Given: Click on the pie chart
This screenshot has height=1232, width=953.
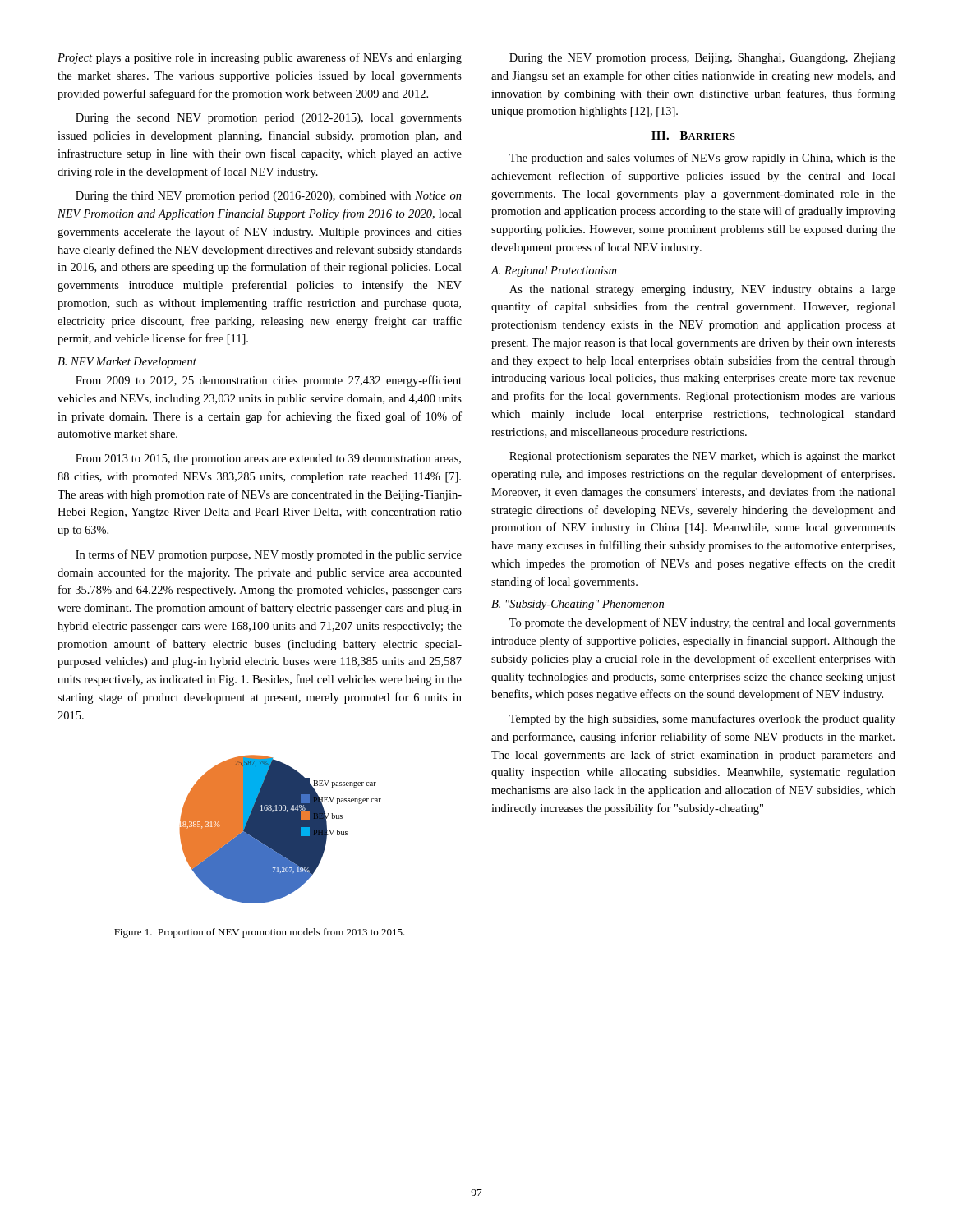Looking at the screenshot, I should click(260, 827).
